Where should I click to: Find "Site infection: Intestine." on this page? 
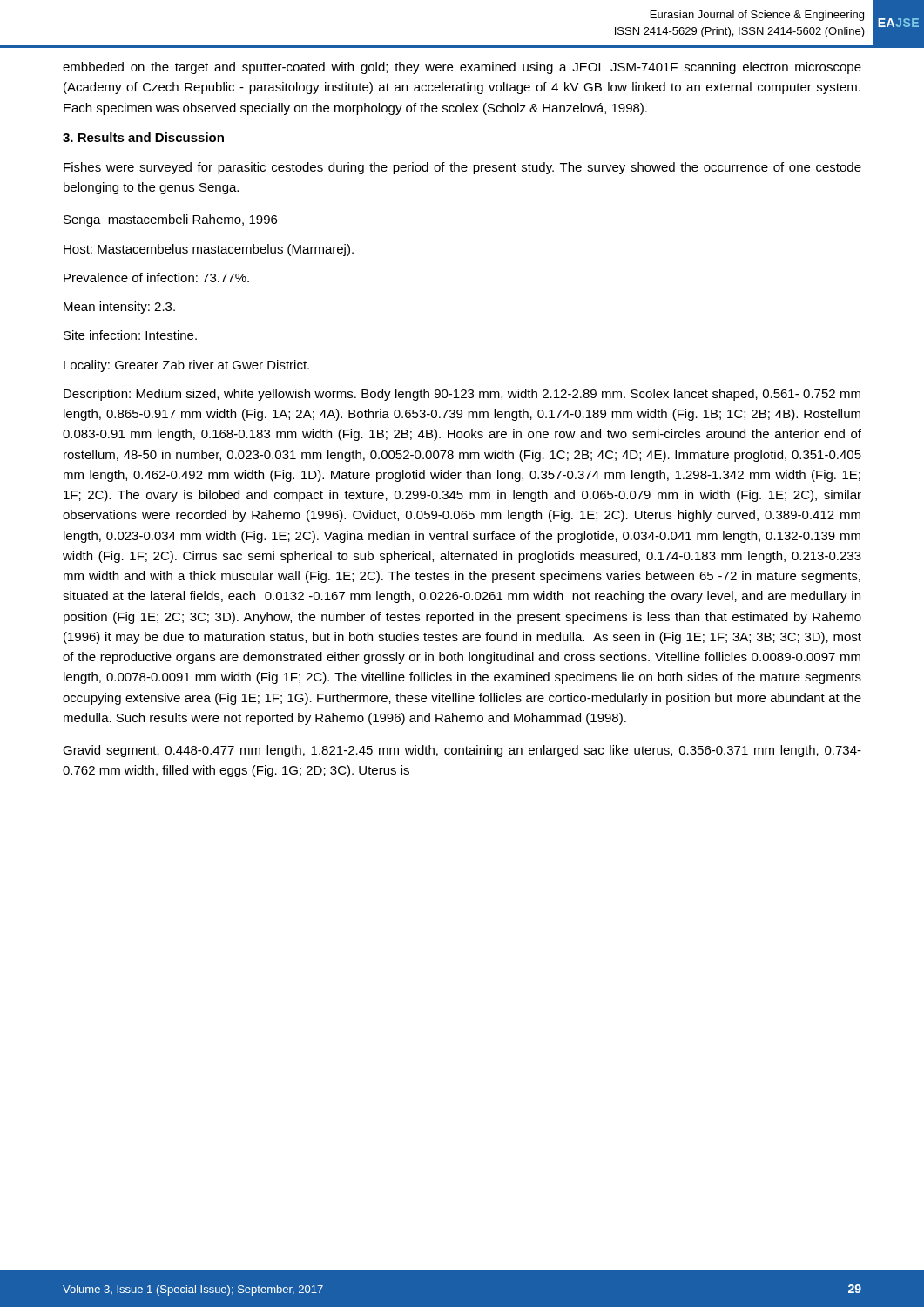point(130,335)
